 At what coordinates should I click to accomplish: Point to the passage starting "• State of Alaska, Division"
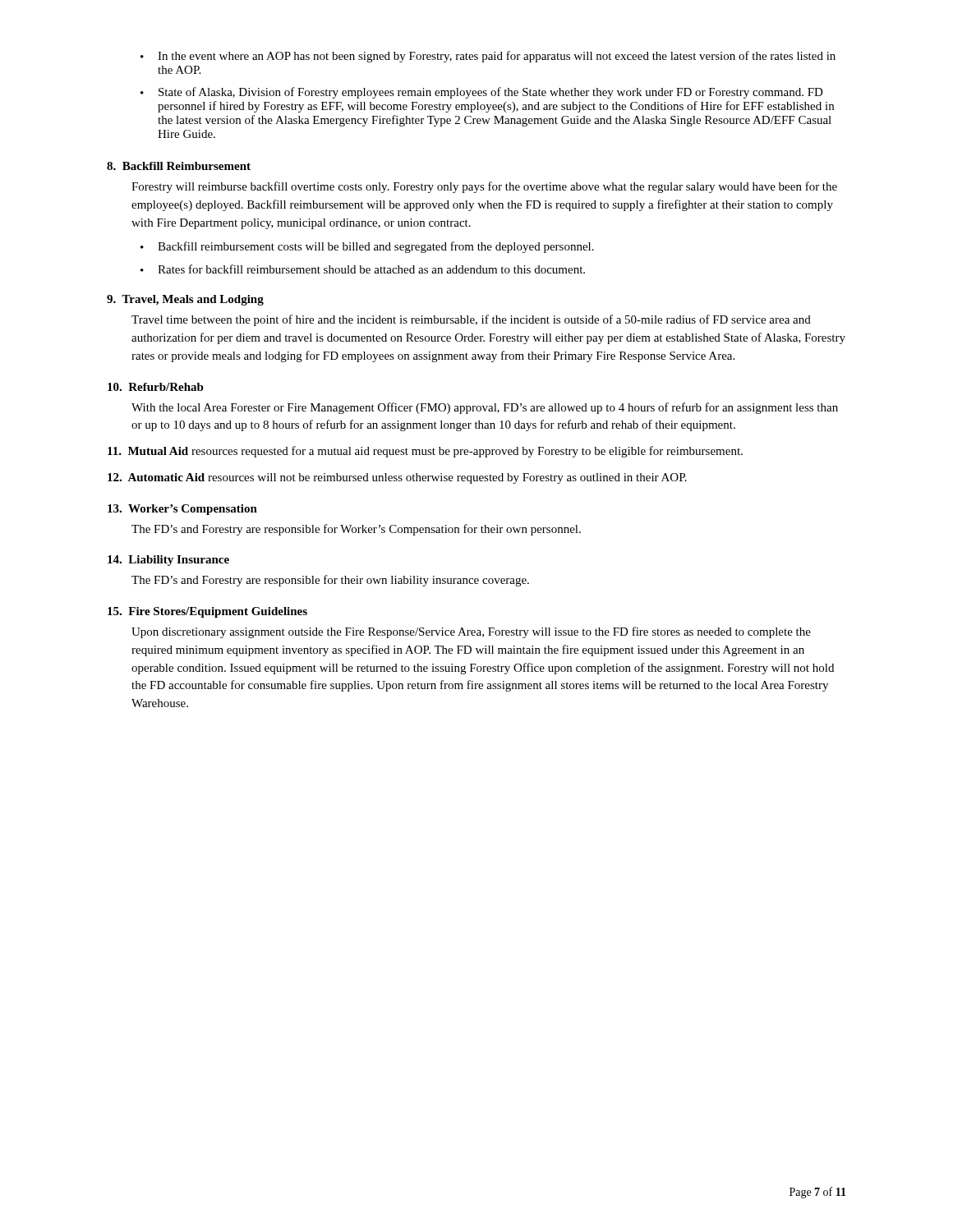(x=493, y=113)
